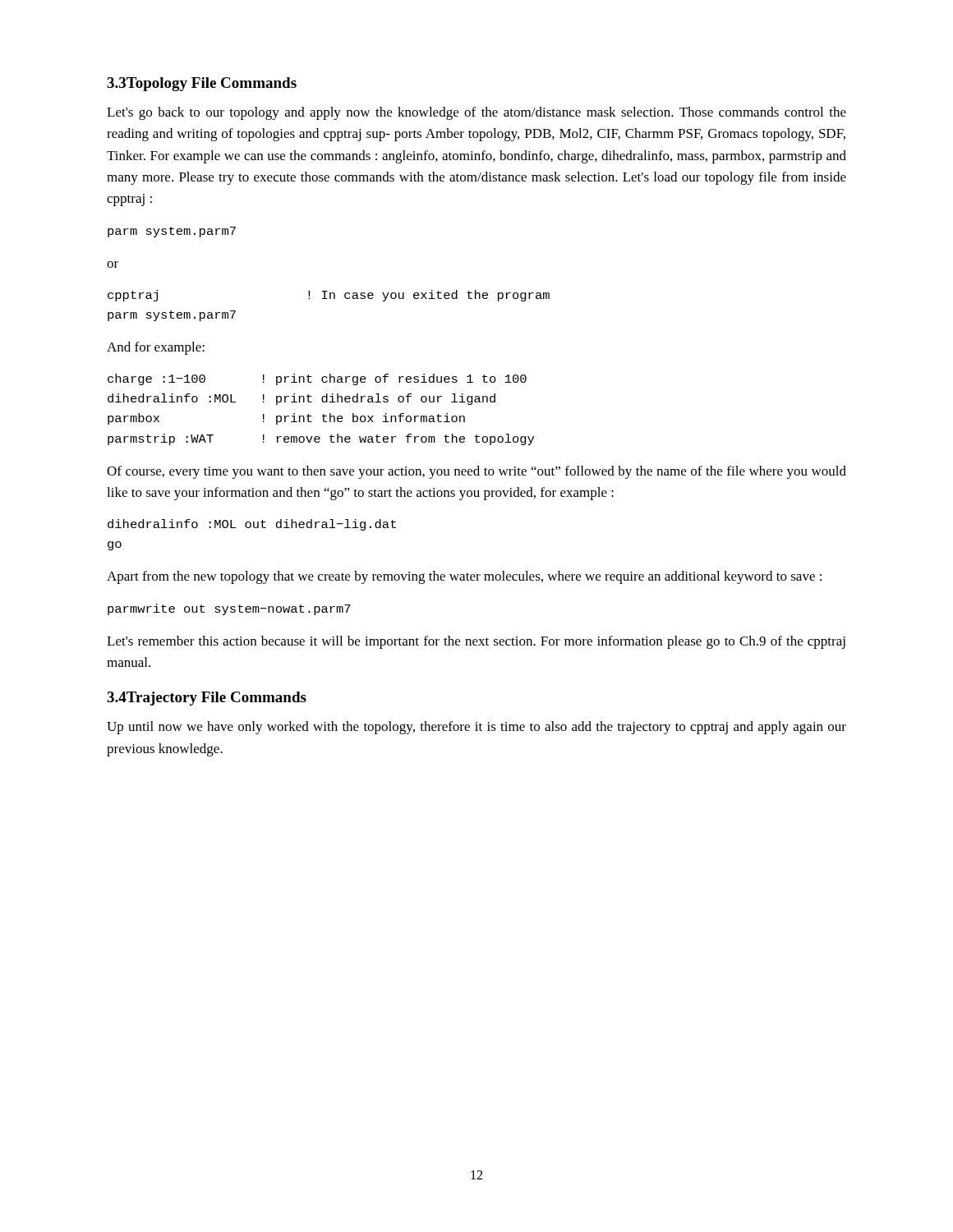
Task: Point to the block beginning "cpptraj ! In case you exited the"
Action: point(476,306)
